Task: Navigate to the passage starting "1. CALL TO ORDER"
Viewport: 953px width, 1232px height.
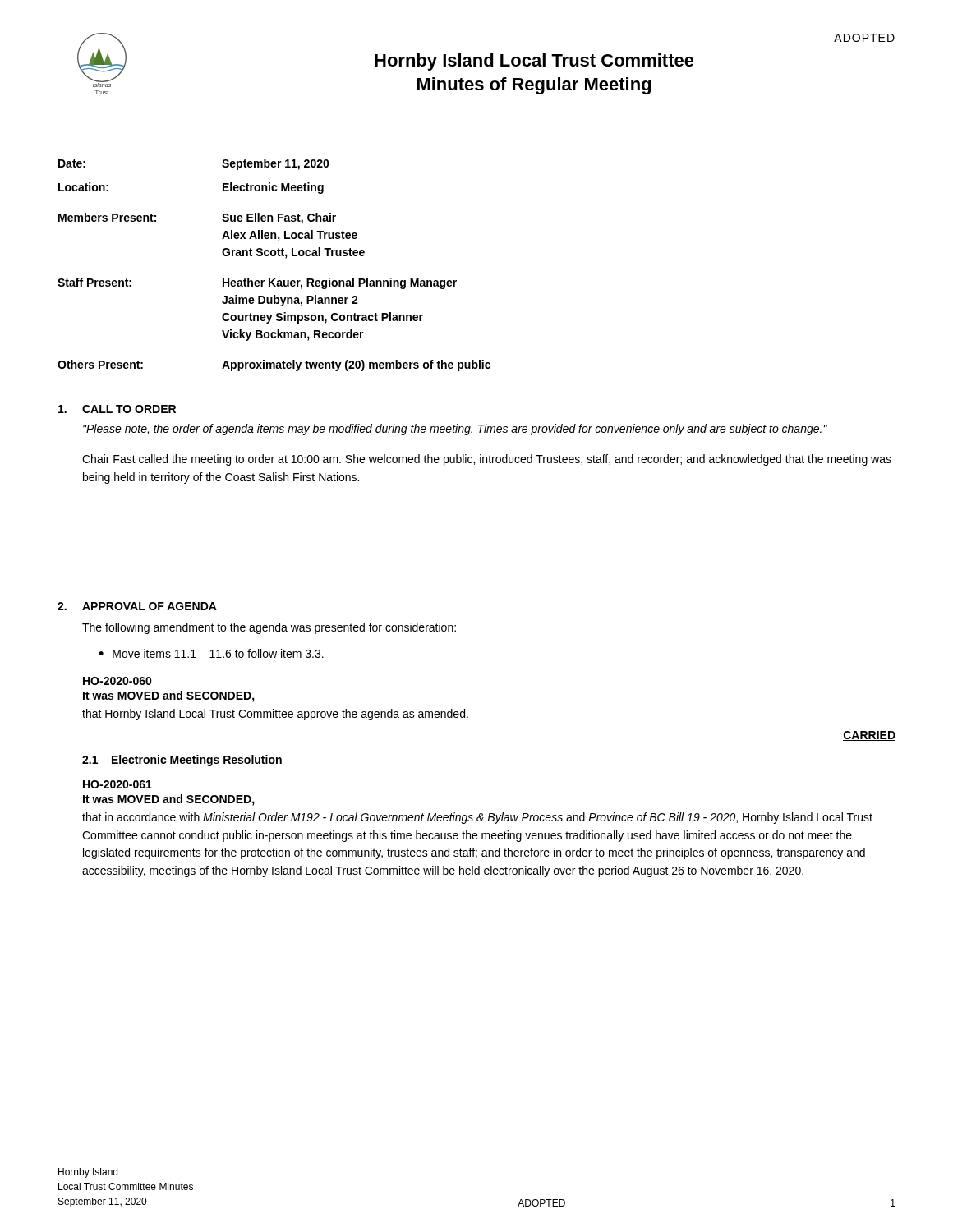Action: [117, 409]
